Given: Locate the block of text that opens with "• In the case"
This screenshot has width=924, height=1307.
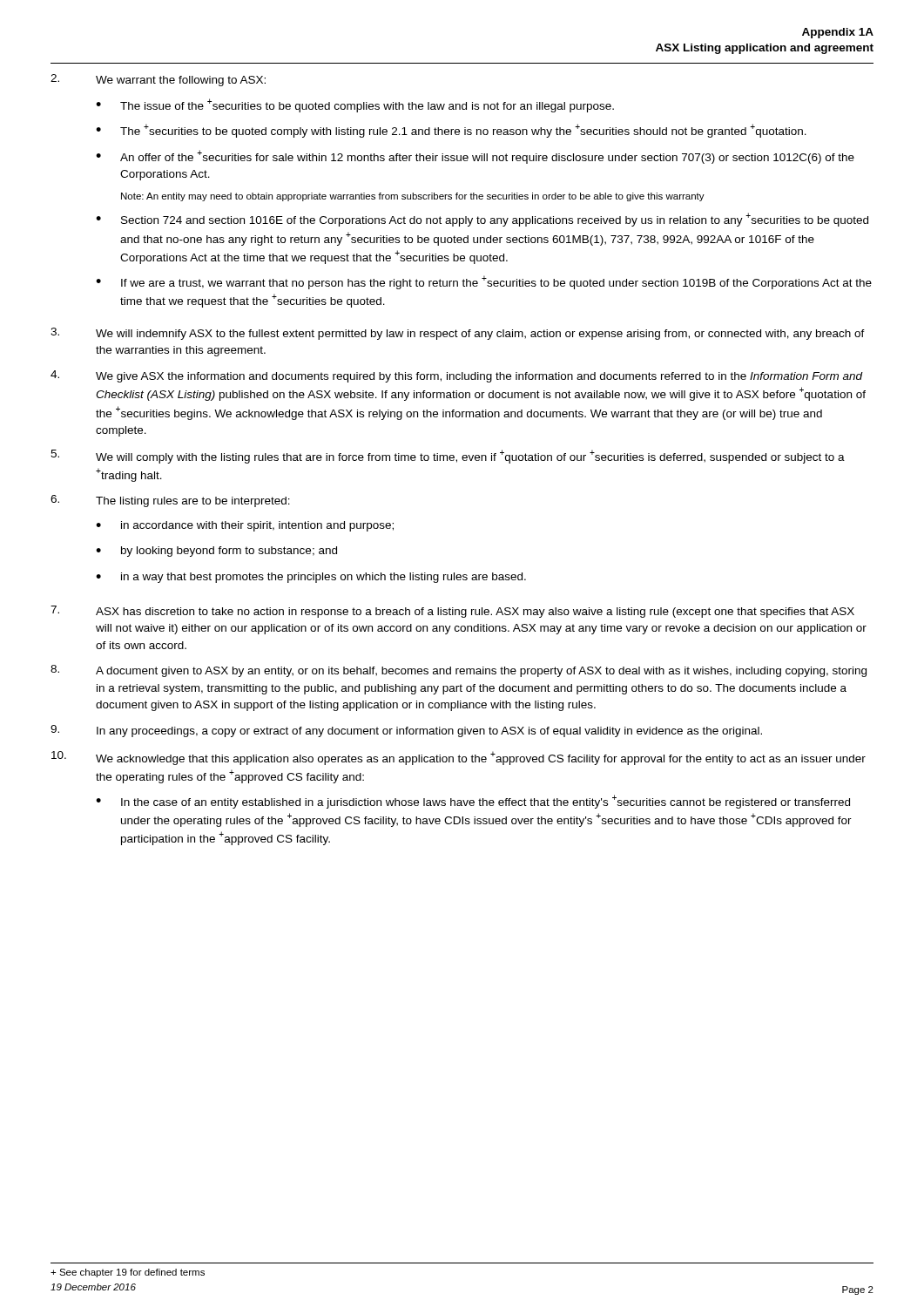Looking at the screenshot, I should point(485,819).
